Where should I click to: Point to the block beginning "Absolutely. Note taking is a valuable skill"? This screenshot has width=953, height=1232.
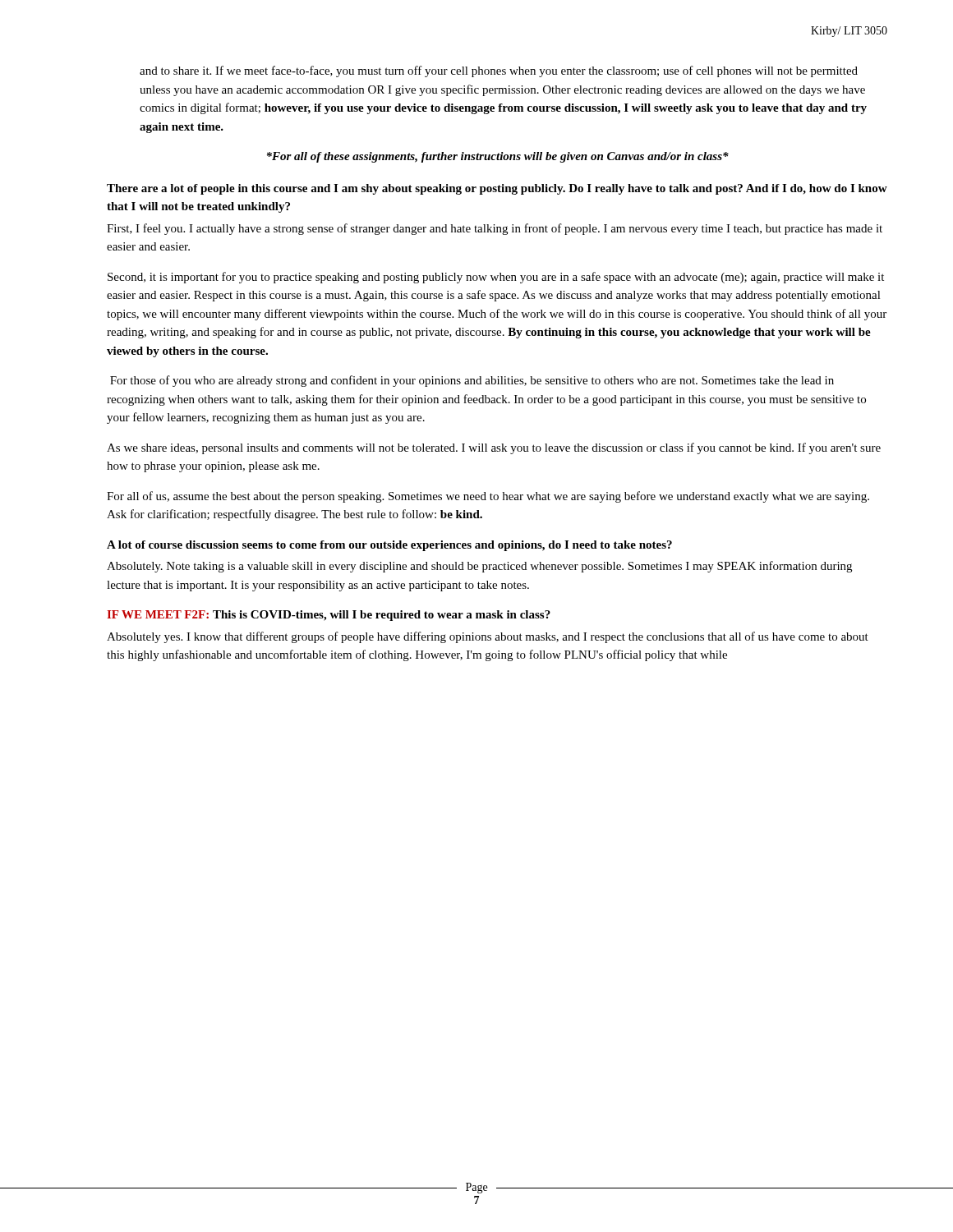point(480,575)
